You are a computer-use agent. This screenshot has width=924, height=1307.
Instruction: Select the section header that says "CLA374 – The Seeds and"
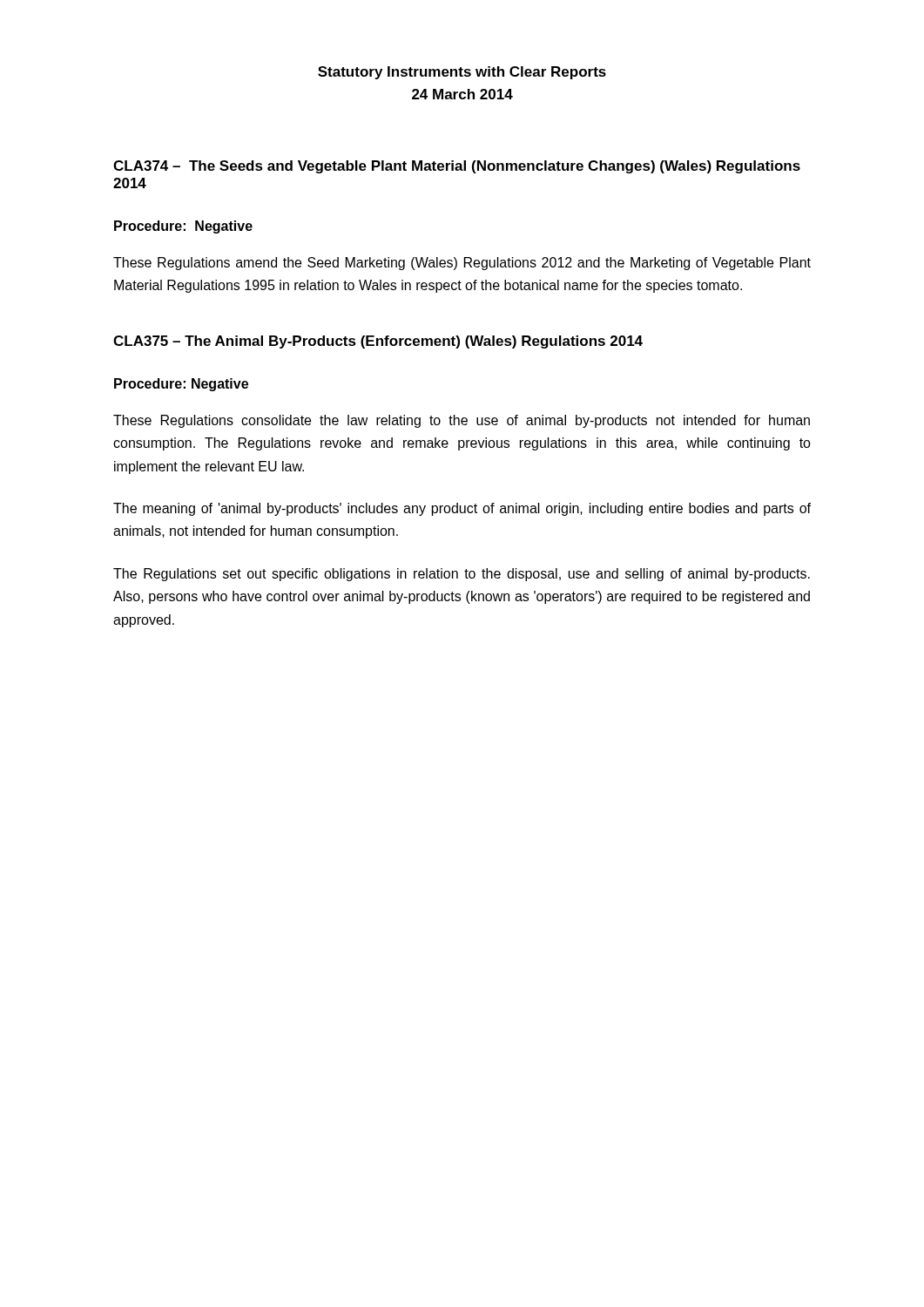(457, 175)
